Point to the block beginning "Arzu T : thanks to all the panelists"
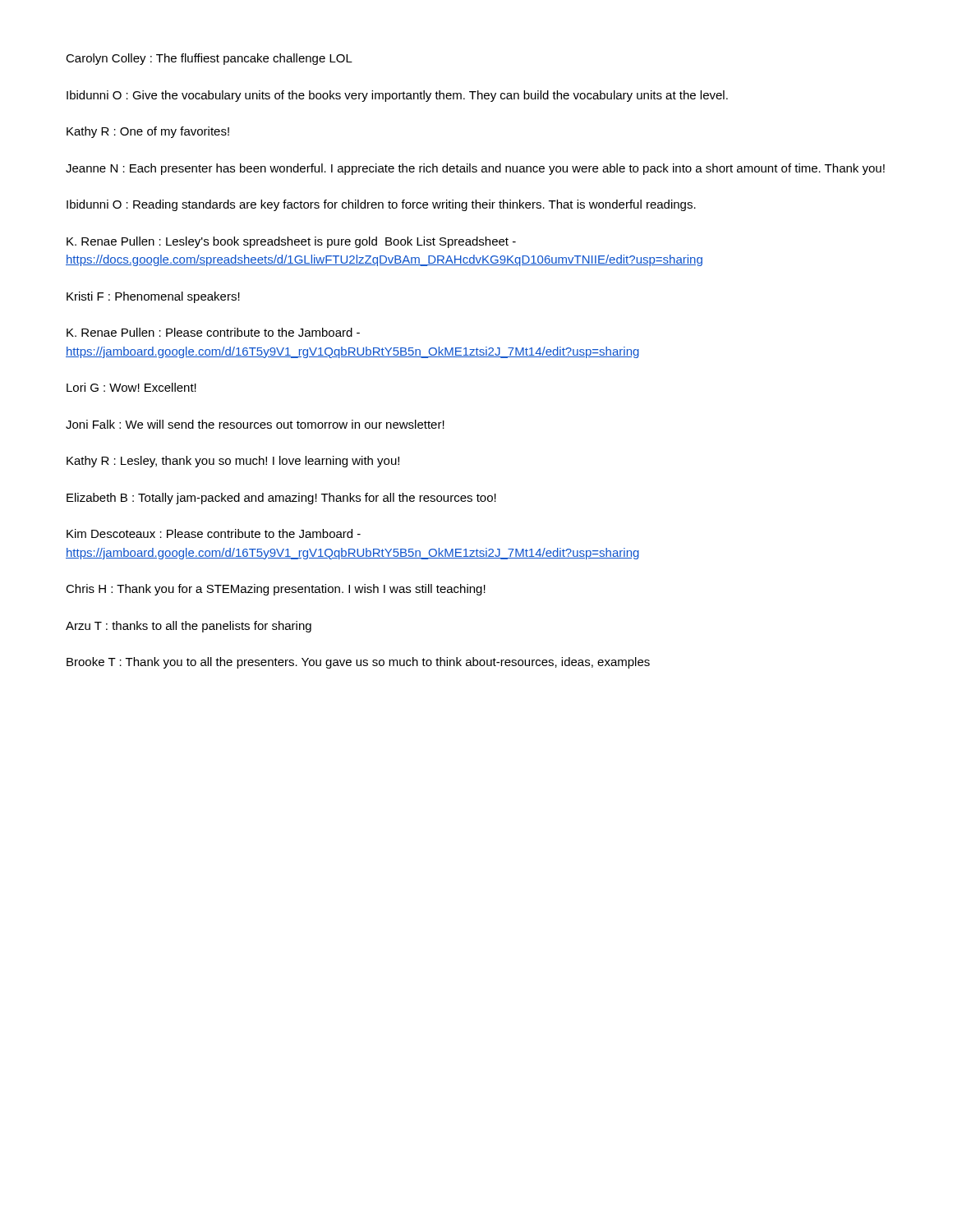The height and width of the screenshot is (1232, 953). [189, 625]
